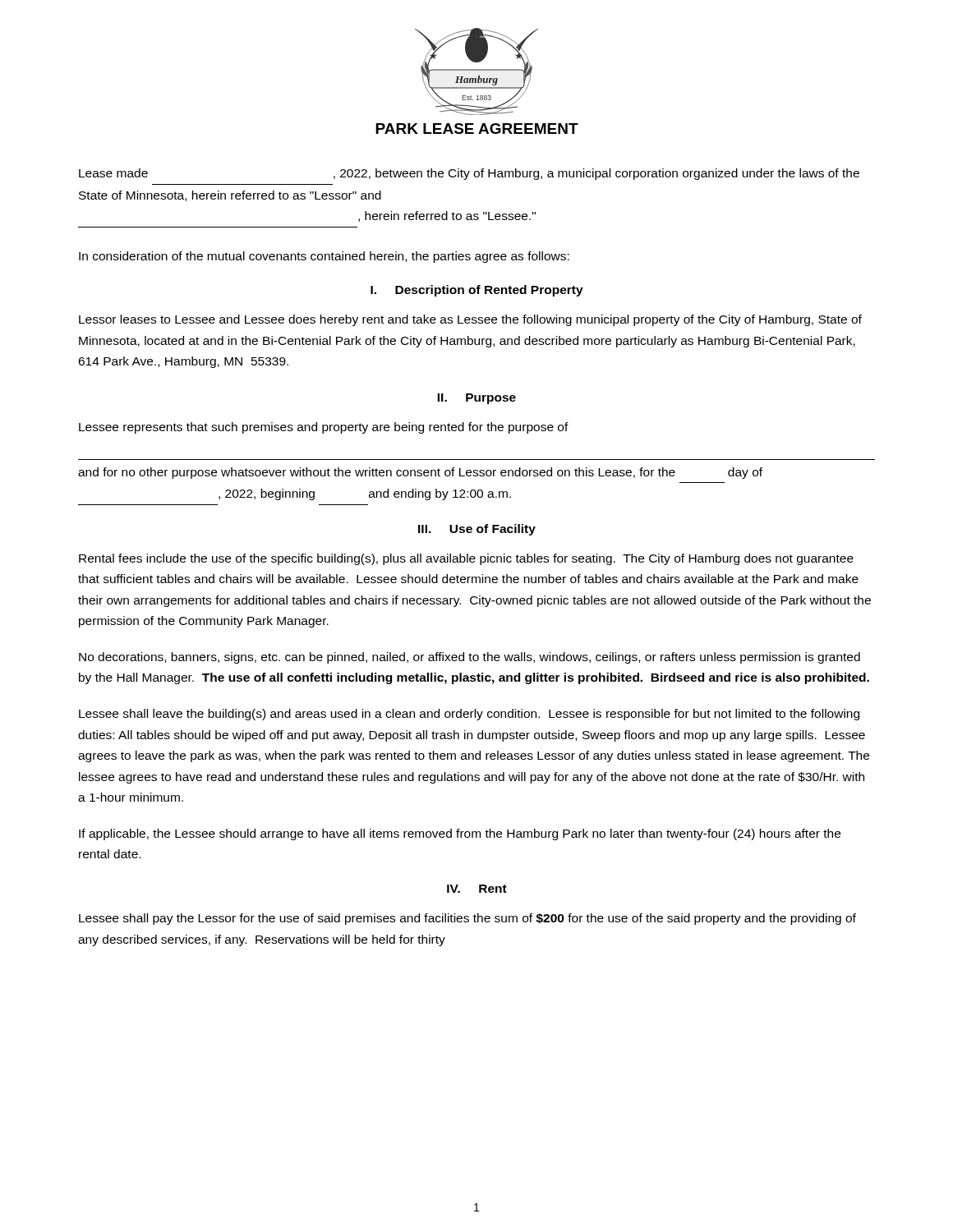The image size is (953, 1232).
Task: Select the text starting "Lessee represents that such premises and property"
Action: point(323,427)
